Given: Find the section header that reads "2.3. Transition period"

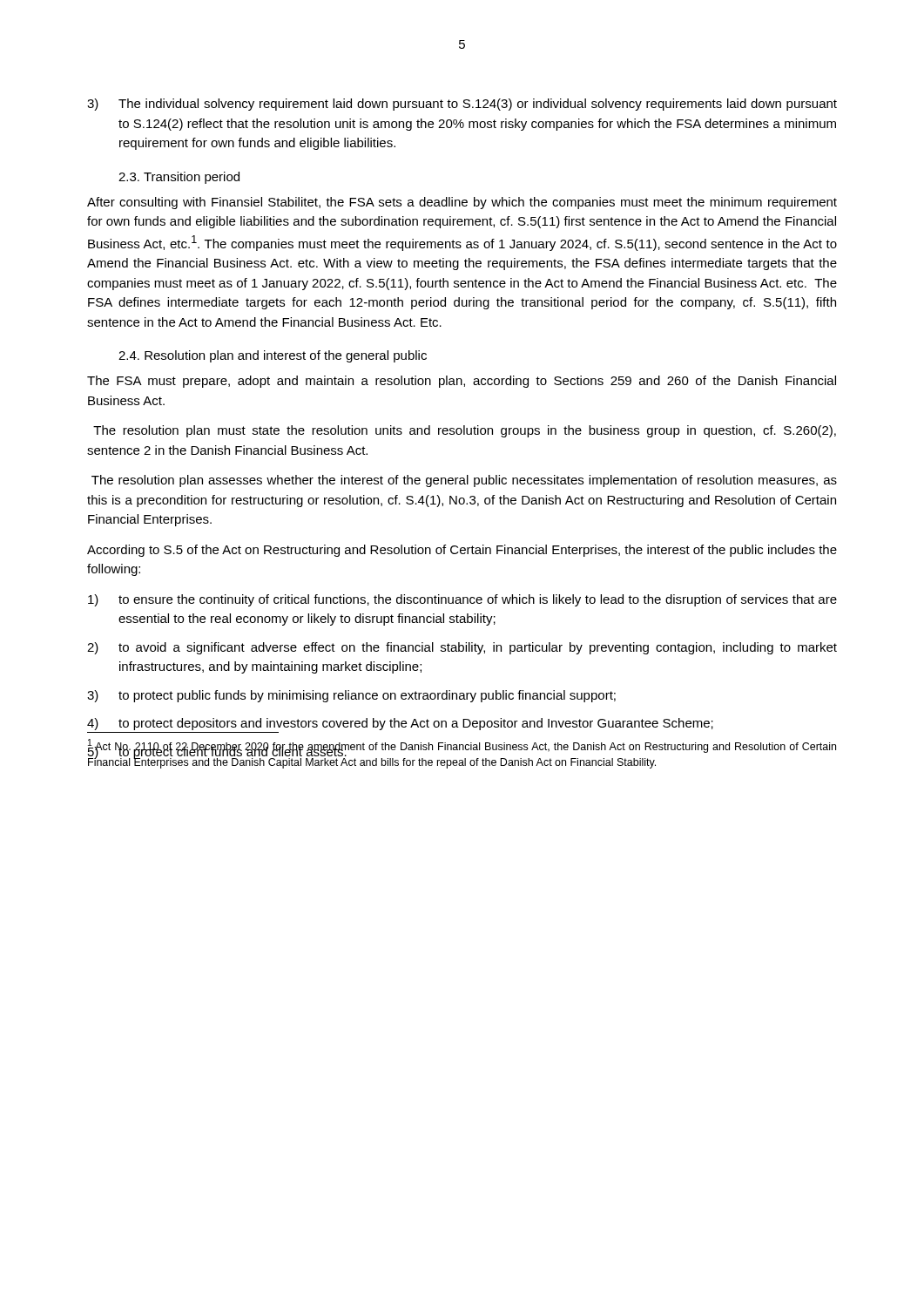Looking at the screenshot, I should coord(179,176).
